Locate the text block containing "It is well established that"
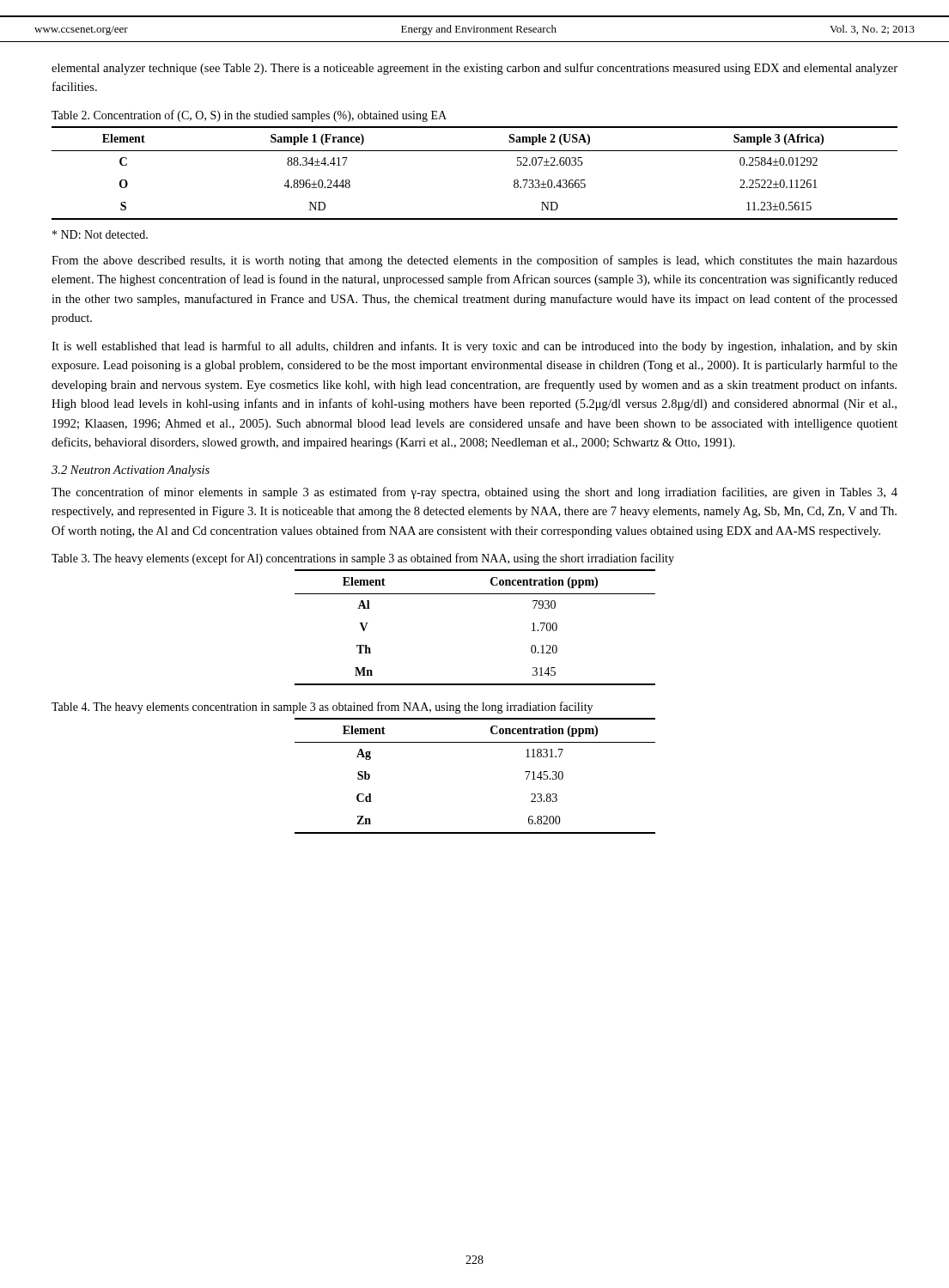This screenshot has height=1288, width=949. click(474, 394)
